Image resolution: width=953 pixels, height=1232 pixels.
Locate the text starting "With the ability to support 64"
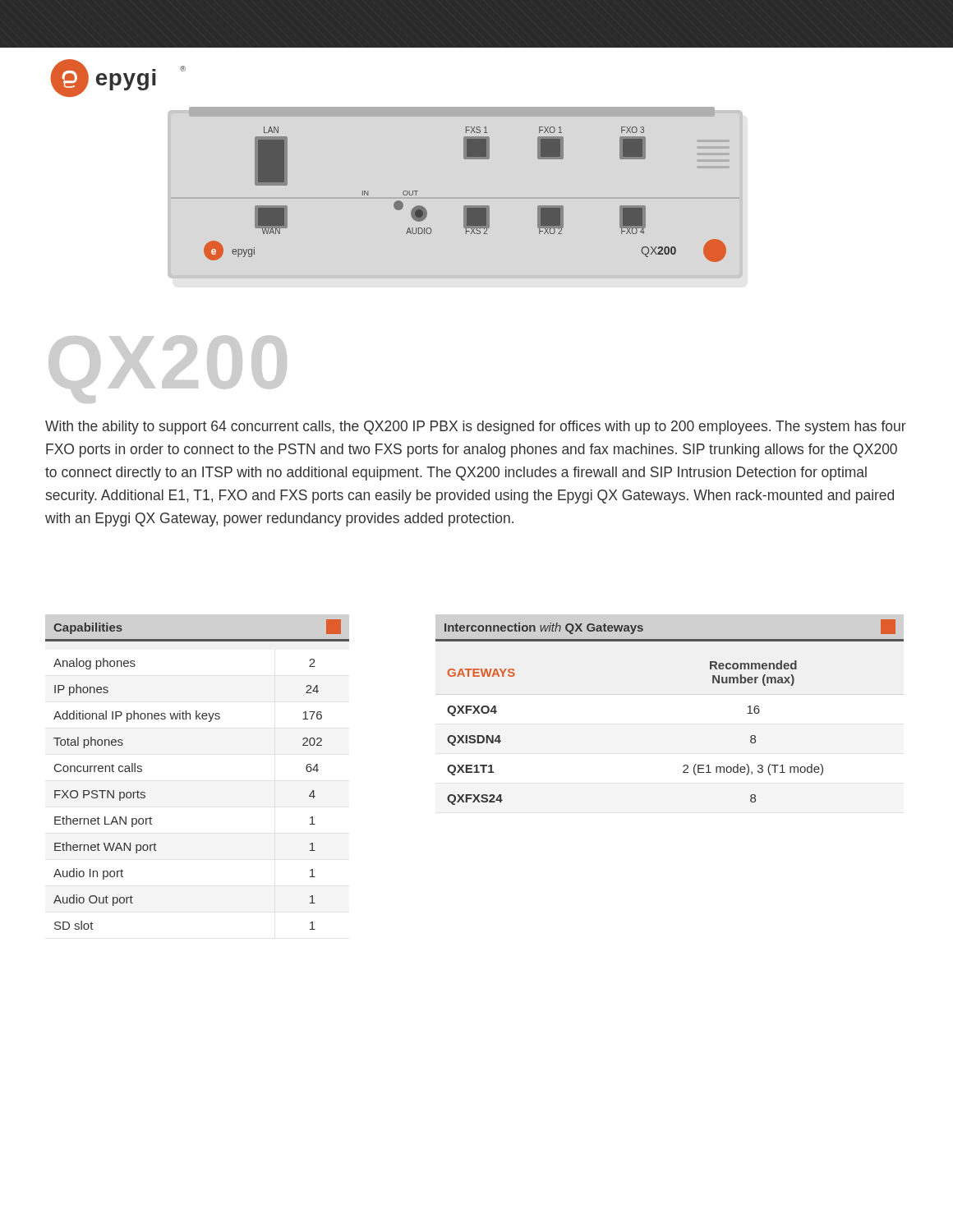click(x=476, y=472)
